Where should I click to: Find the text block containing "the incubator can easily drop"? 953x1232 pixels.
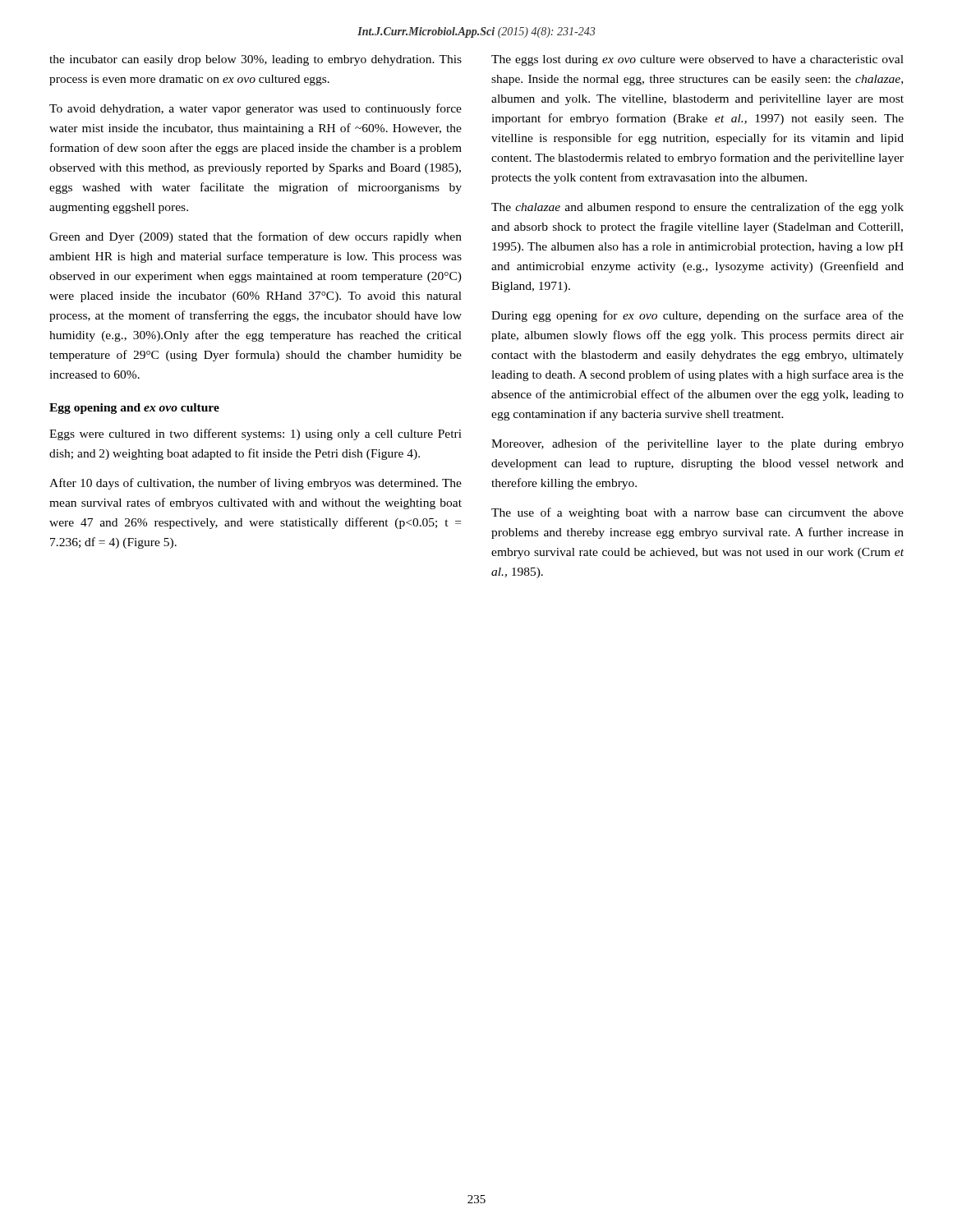(255, 68)
